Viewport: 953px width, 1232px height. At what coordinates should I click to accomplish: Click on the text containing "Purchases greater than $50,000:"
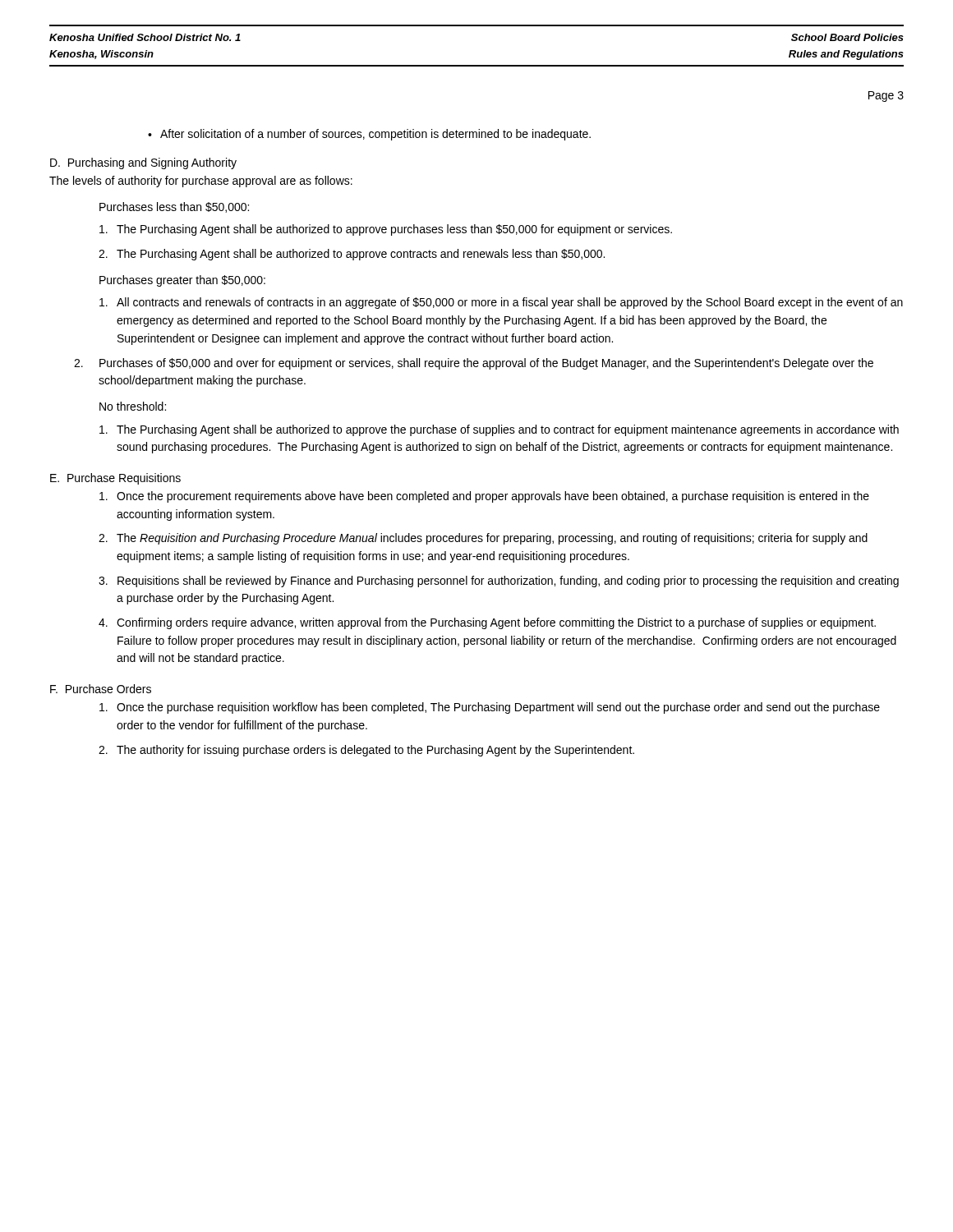click(x=182, y=280)
